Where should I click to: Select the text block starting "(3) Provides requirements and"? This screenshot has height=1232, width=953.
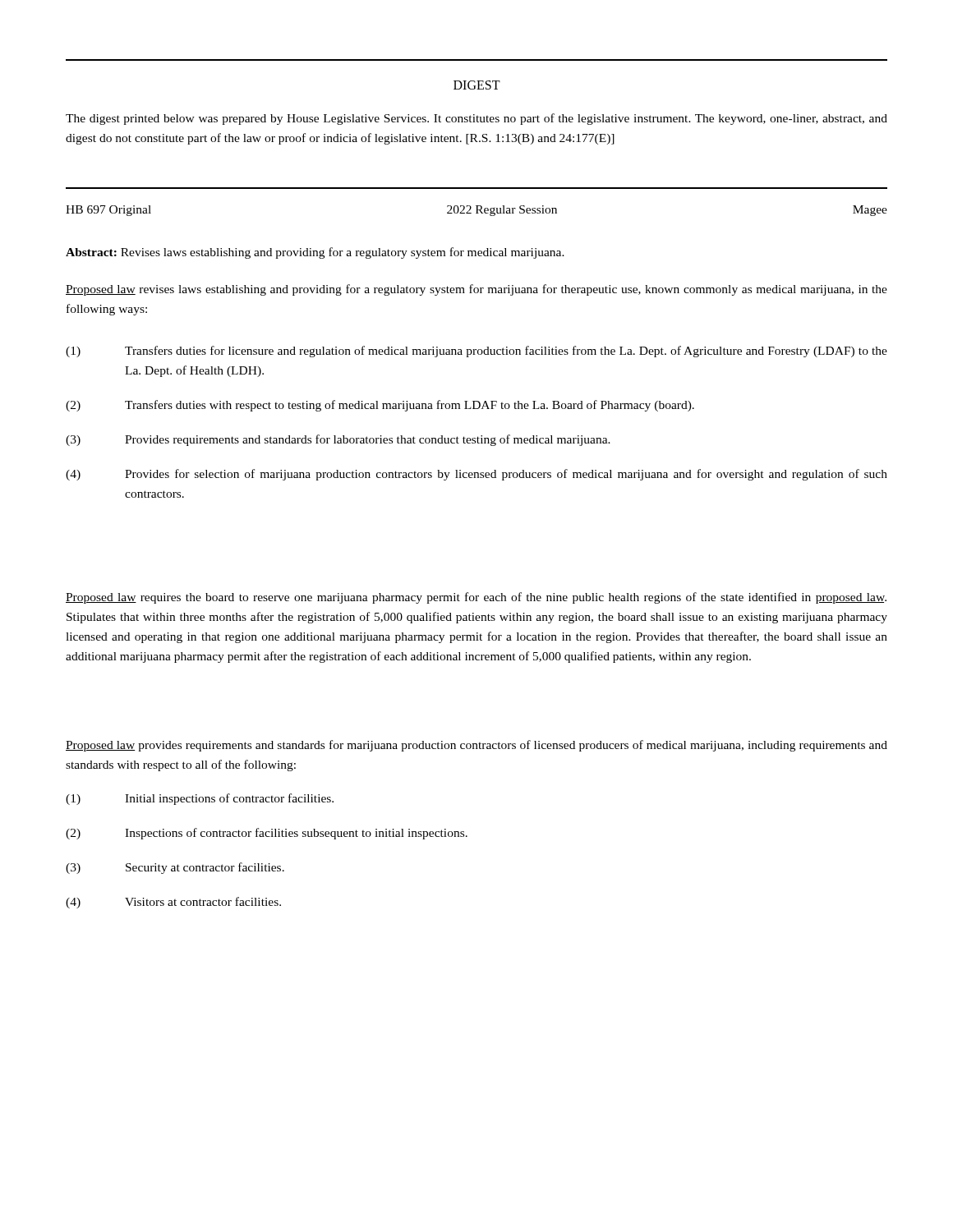[x=476, y=439]
